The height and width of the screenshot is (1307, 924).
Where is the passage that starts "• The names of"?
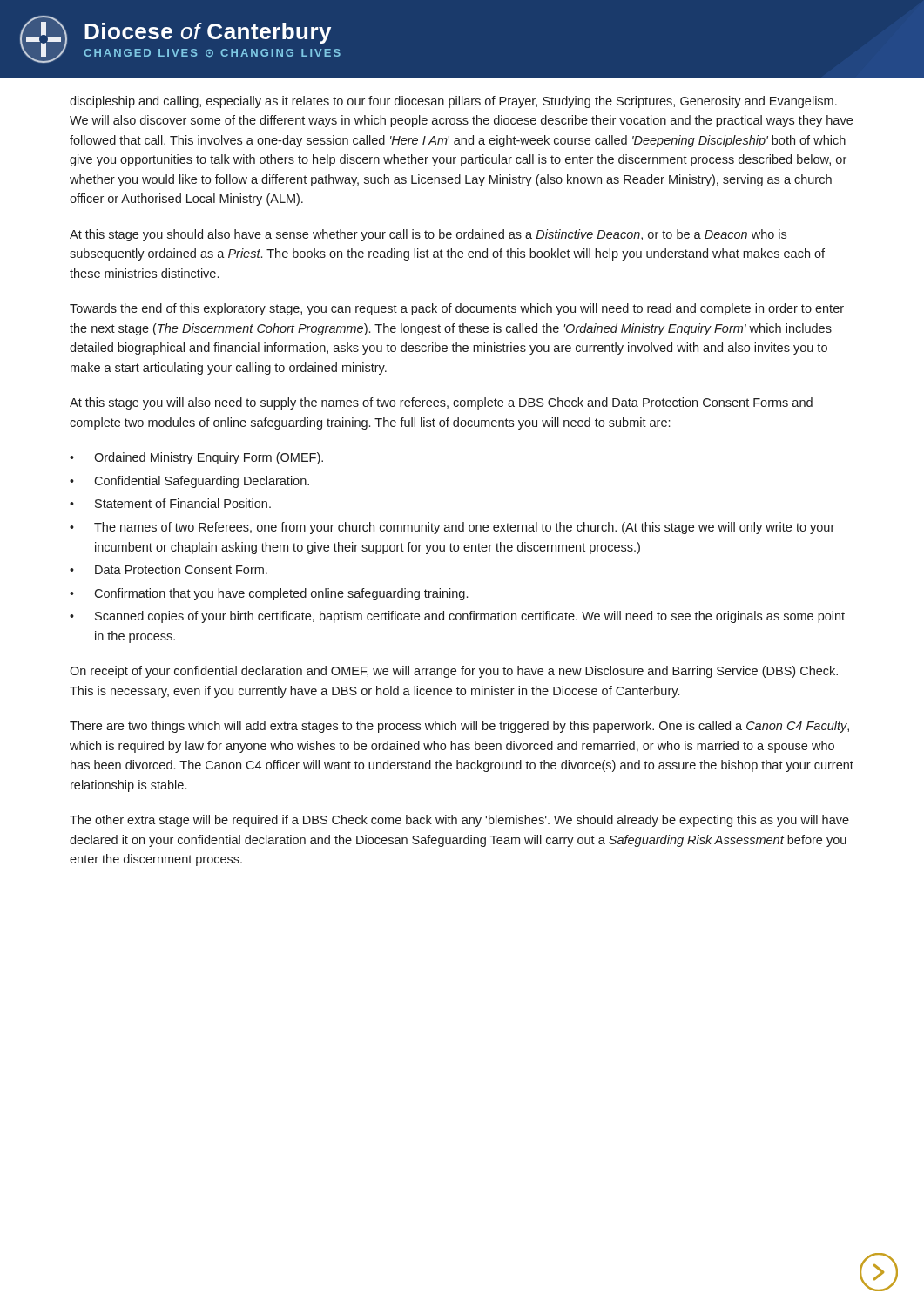[x=462, y=537]
